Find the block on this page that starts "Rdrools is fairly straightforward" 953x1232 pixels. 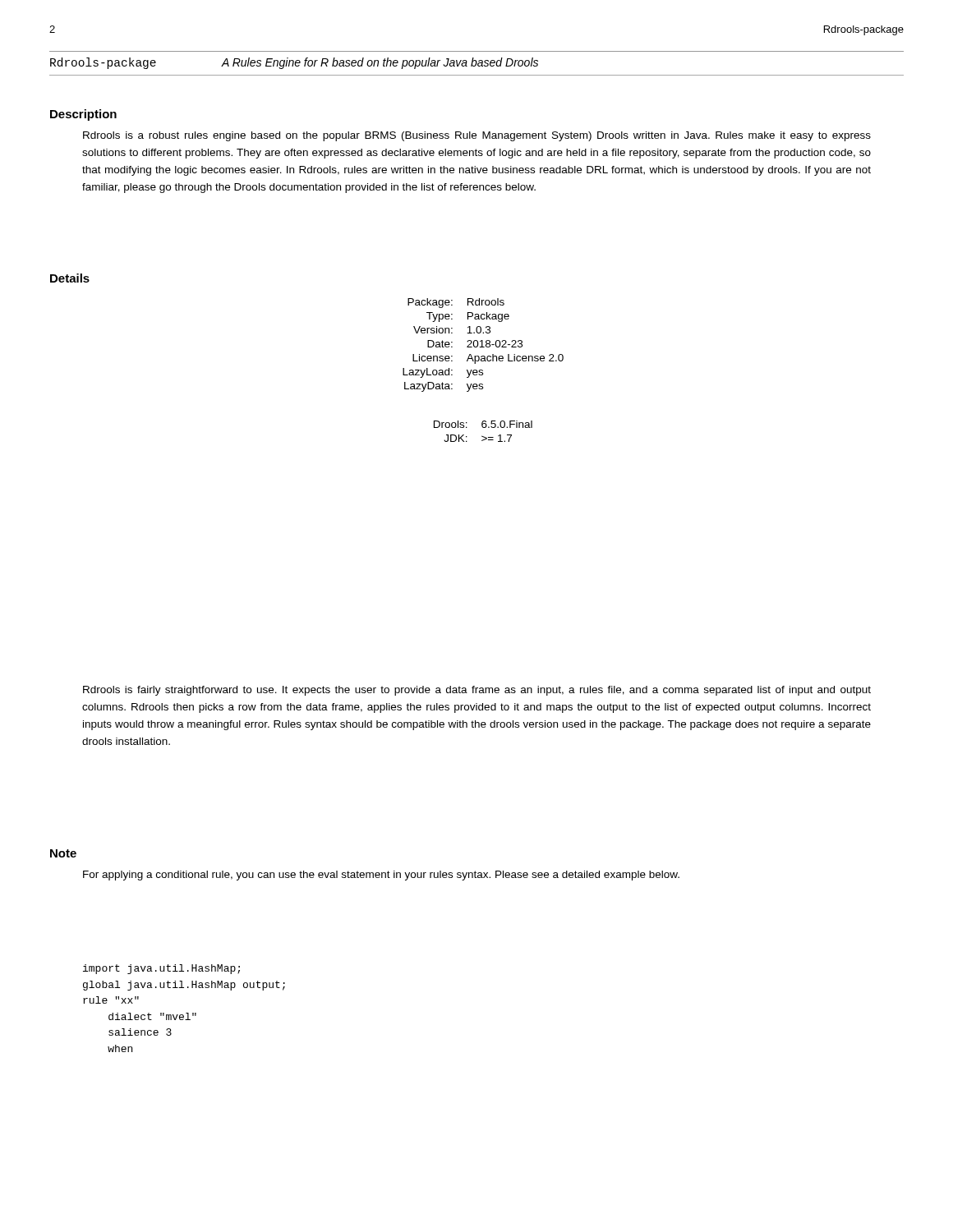476,715
